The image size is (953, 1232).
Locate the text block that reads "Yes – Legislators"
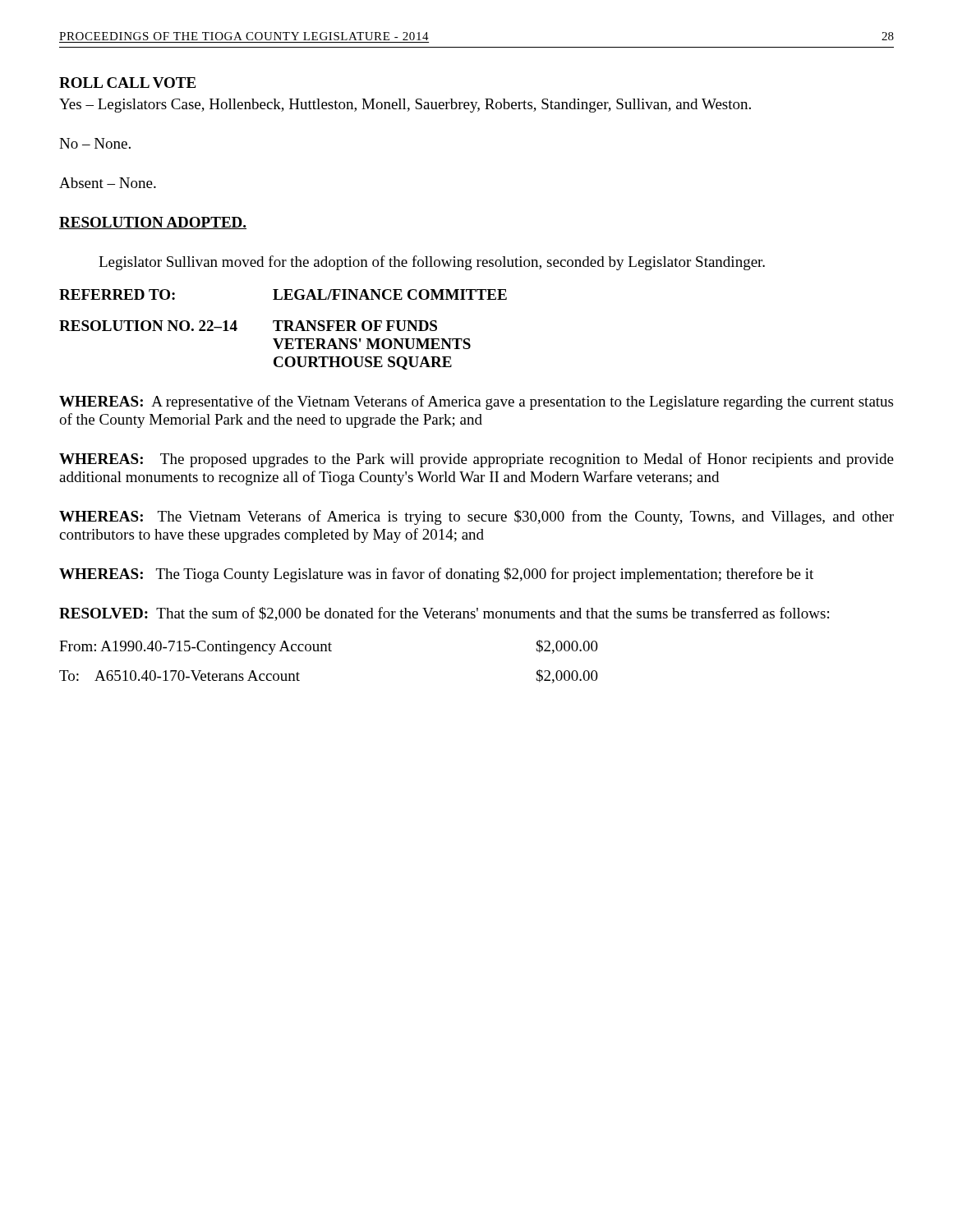click(x=406, y=104)
